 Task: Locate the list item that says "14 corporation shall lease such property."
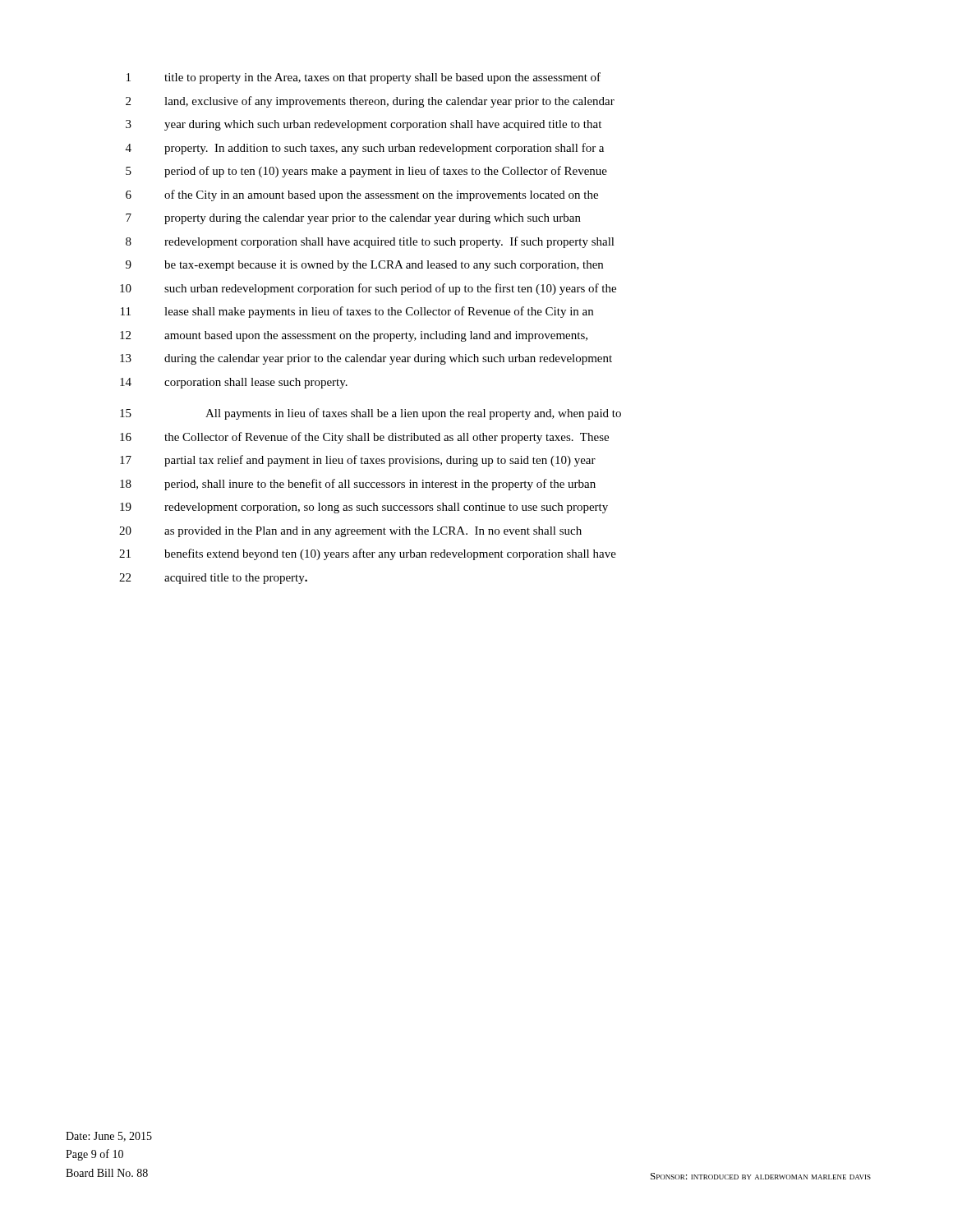click(x=234, y=383)
